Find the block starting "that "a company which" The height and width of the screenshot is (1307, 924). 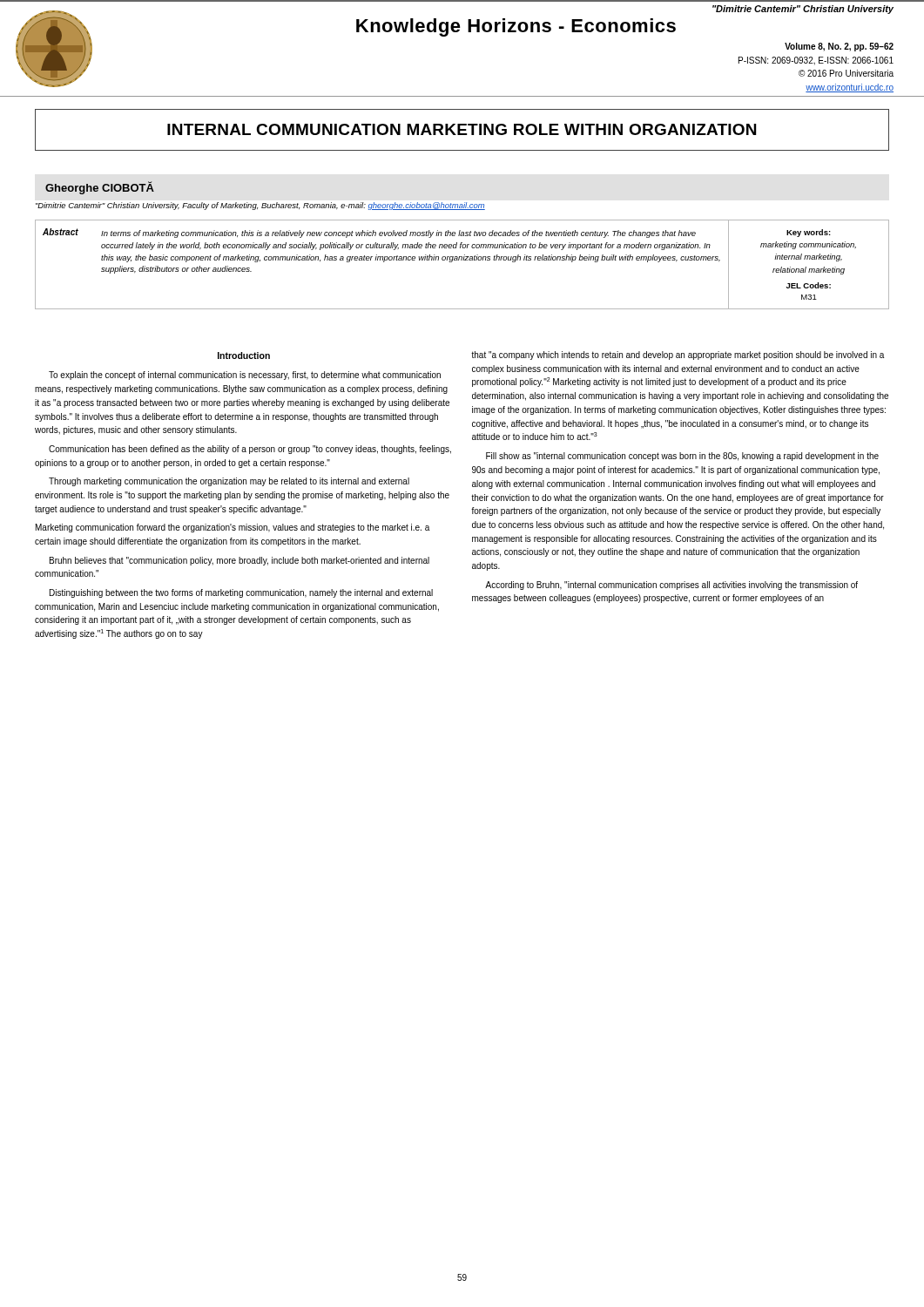coord(680,477)
